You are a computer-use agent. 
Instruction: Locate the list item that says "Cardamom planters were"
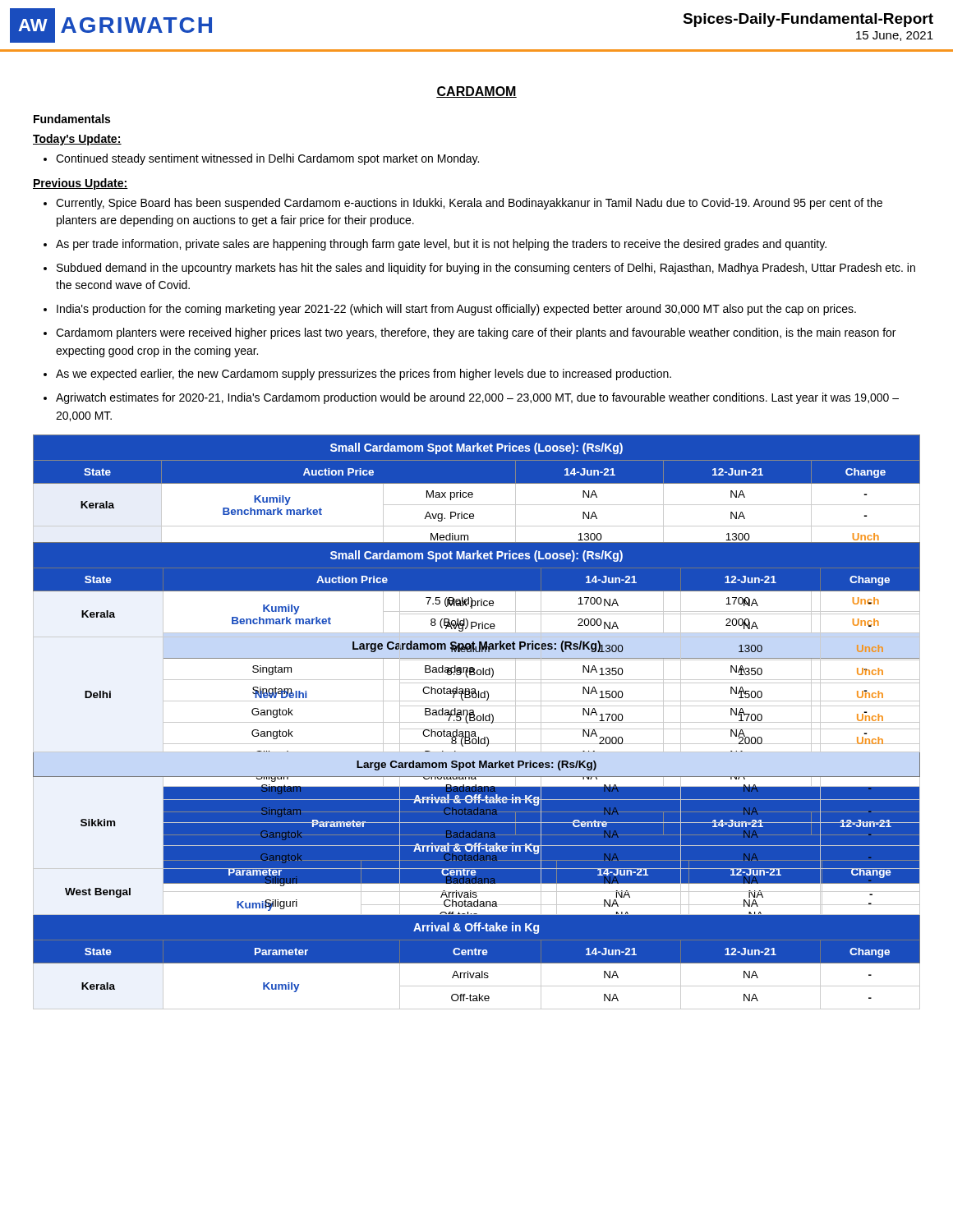pyautogui.click(x=476, y=342)
